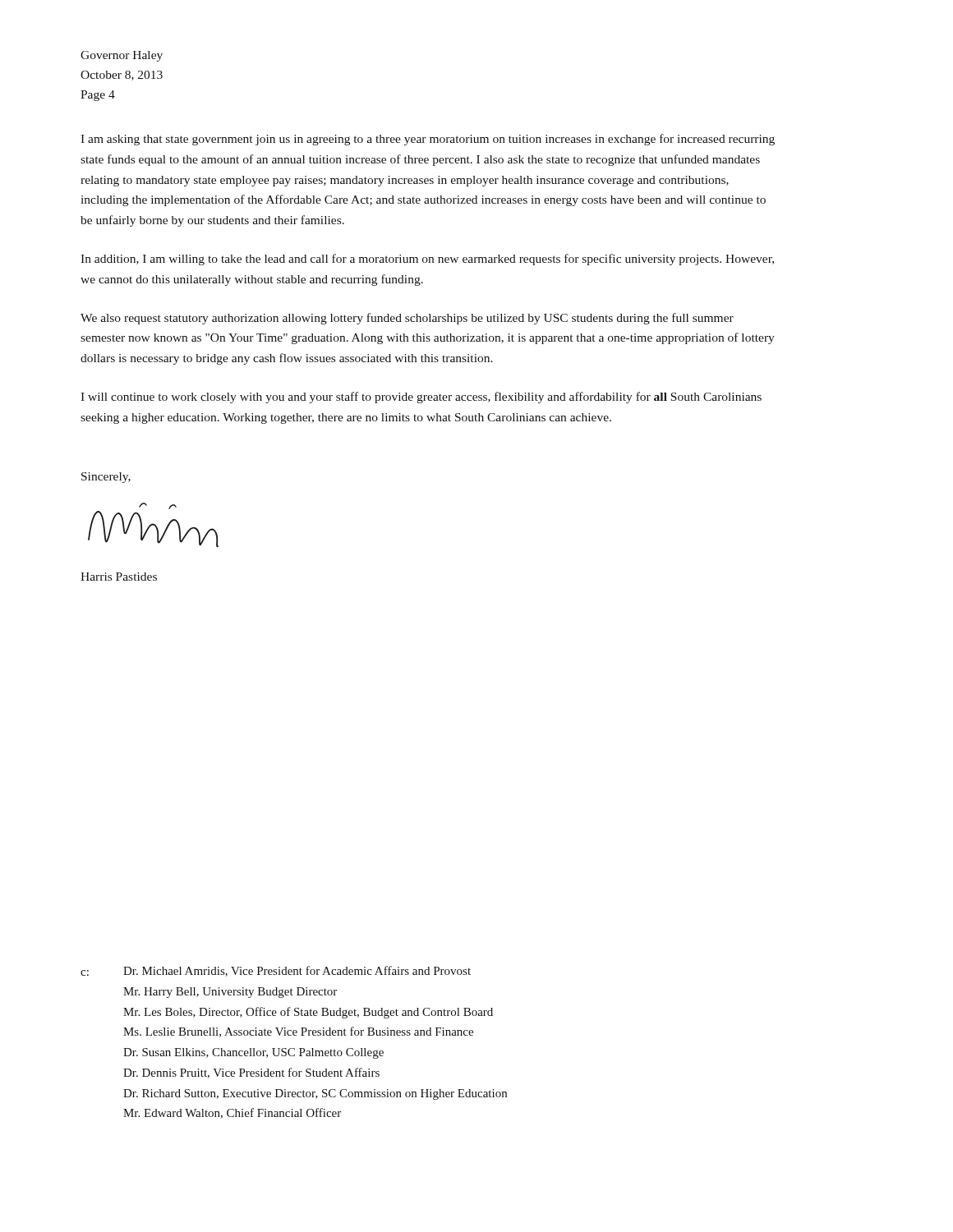Find the passage starting "In addition, I am willing"
This screenshot has width=953, height=1232.
pyautogui.click(x=428, y=269)
